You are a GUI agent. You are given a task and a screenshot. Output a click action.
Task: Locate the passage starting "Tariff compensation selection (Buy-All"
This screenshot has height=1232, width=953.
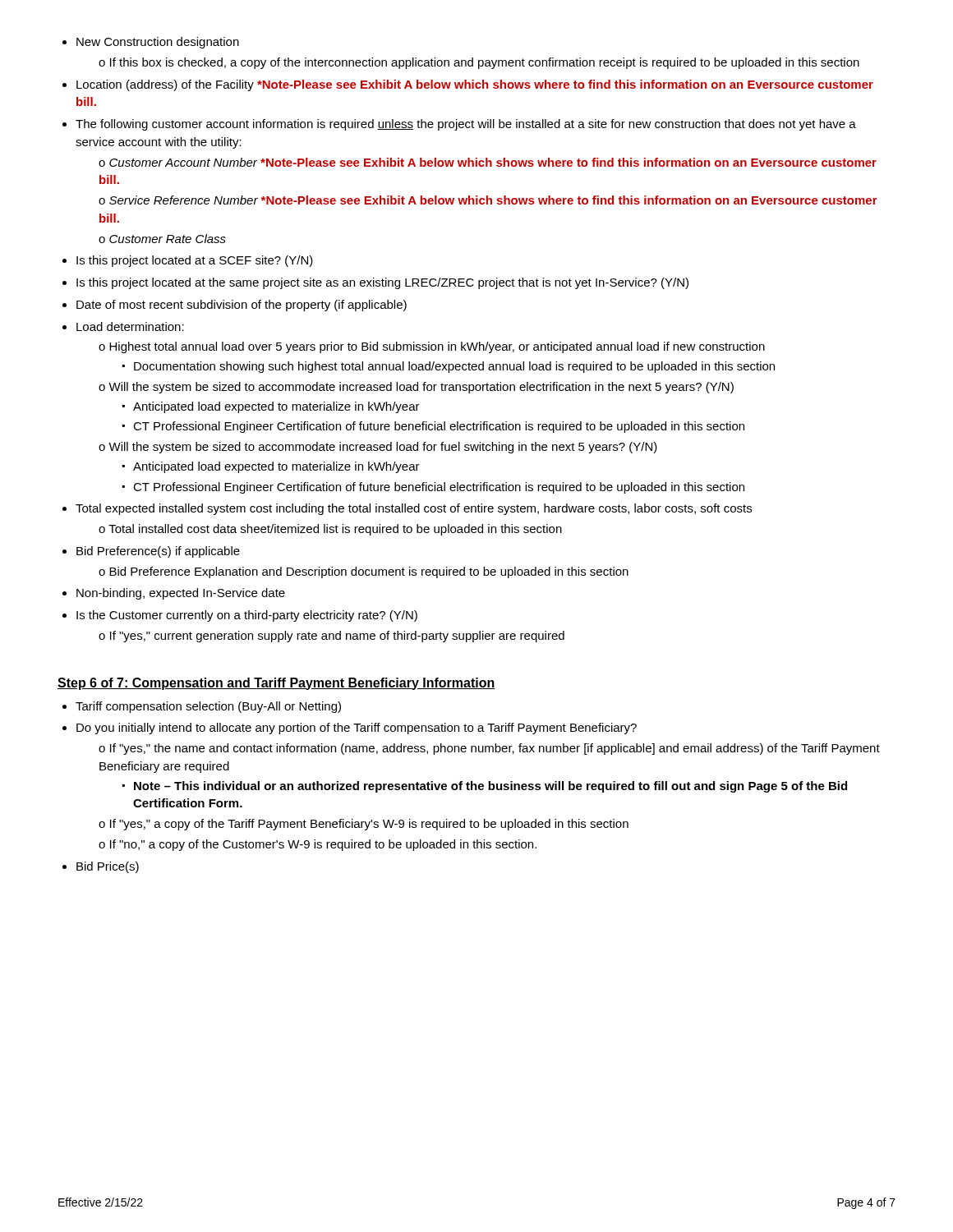coord(202,707)
